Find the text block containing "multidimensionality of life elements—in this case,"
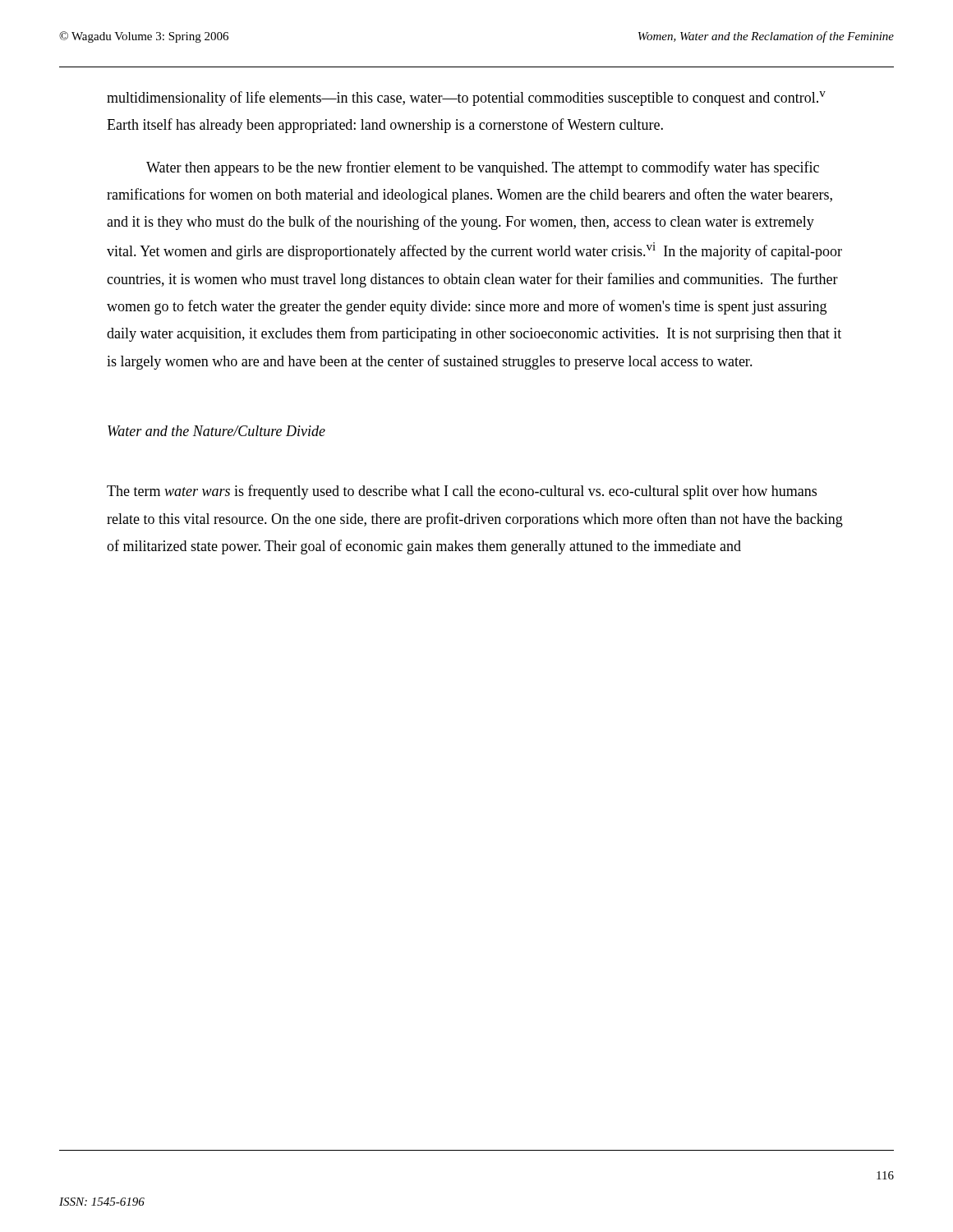The height and width of the screenshot is (1232, 953). (466, 110)
